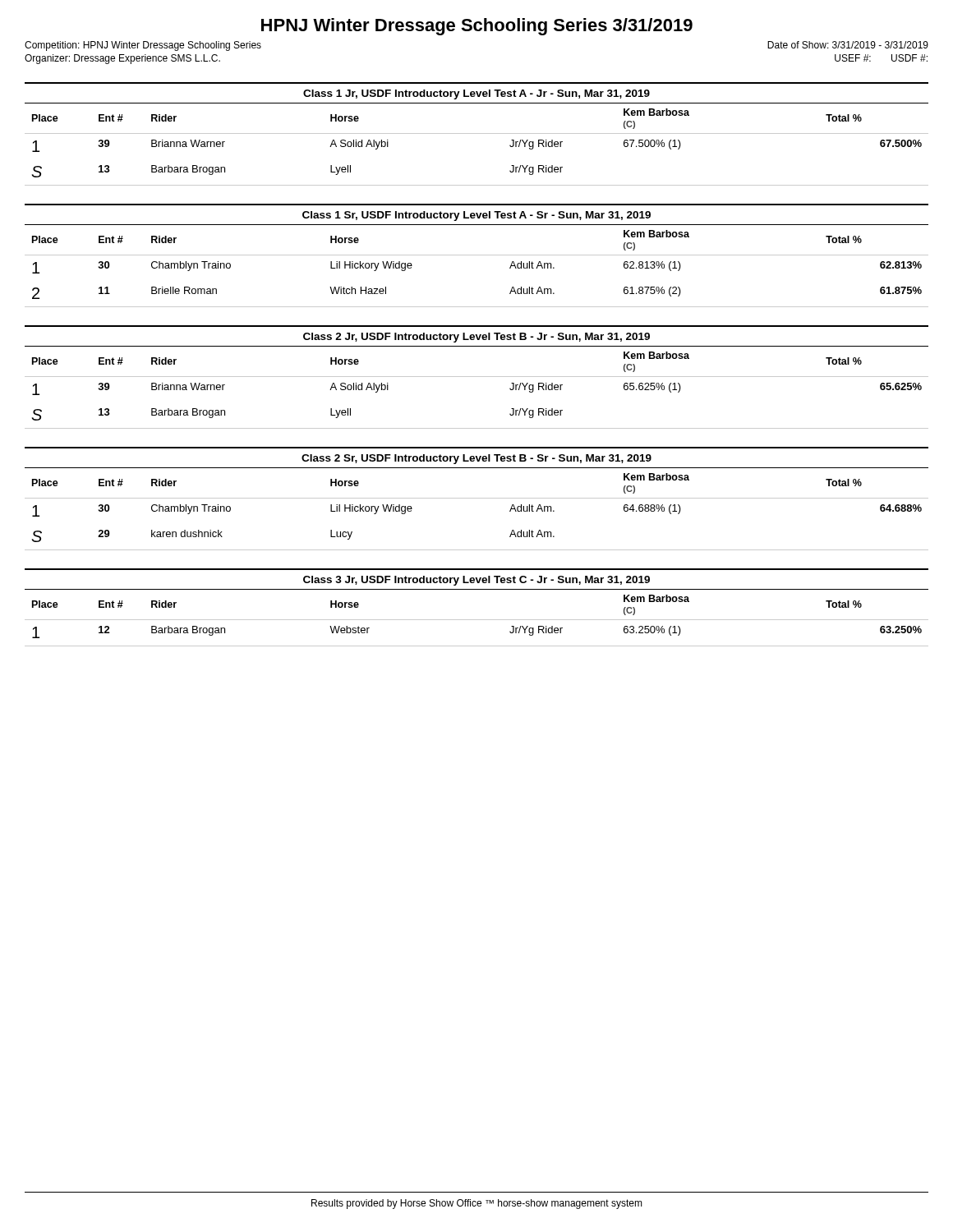Click on the table containing "63.250% (1)"
This screenshot has width=953, height=1232.
(476, 618)
